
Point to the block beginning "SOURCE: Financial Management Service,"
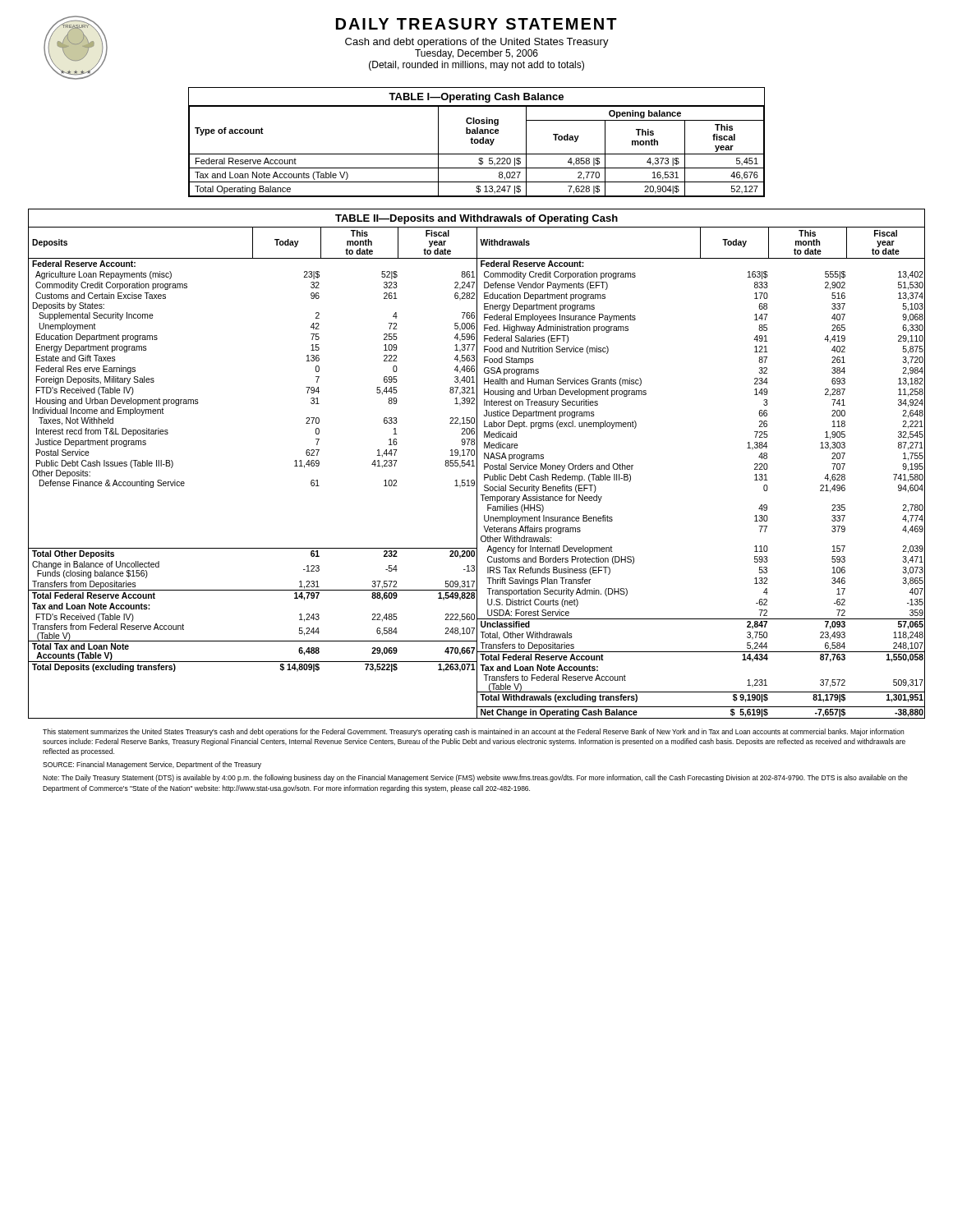(152, 765)
